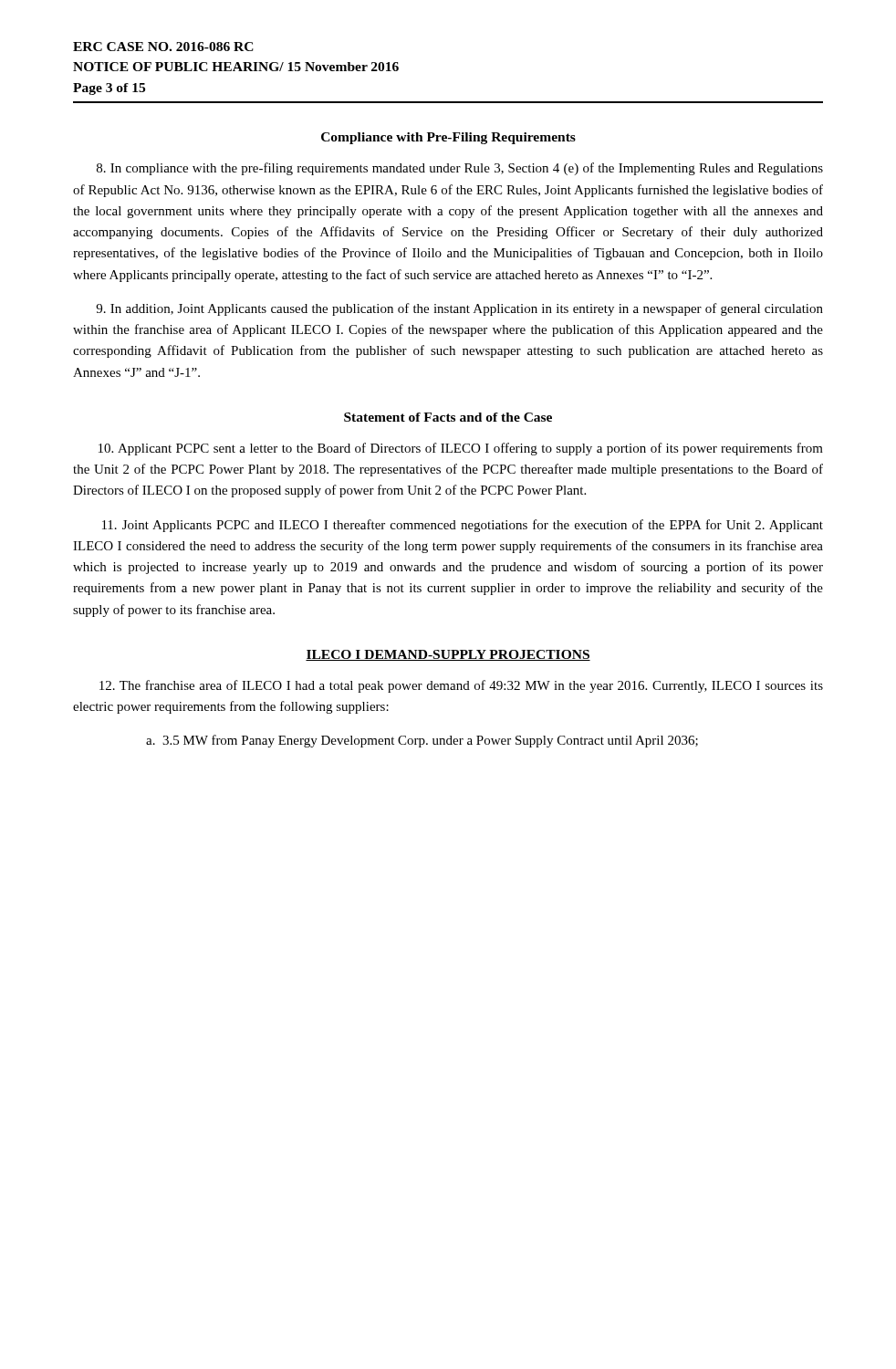The image size is (896, 1369).
Task: Point to the passage starting "The franchise area of ILECO I had a"
Action: click(448, 696)
